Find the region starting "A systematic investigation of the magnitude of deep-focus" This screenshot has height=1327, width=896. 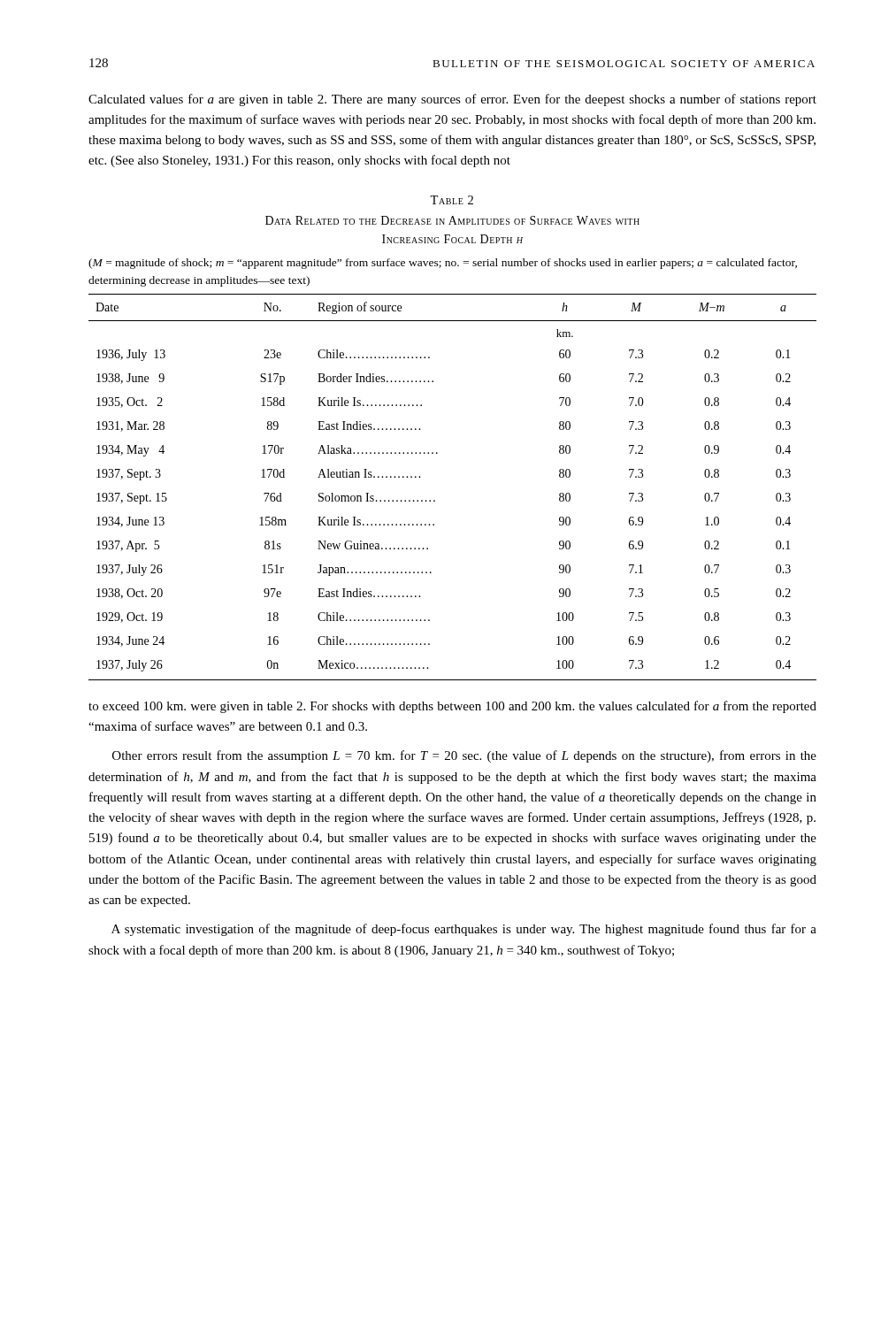[452, 940]
